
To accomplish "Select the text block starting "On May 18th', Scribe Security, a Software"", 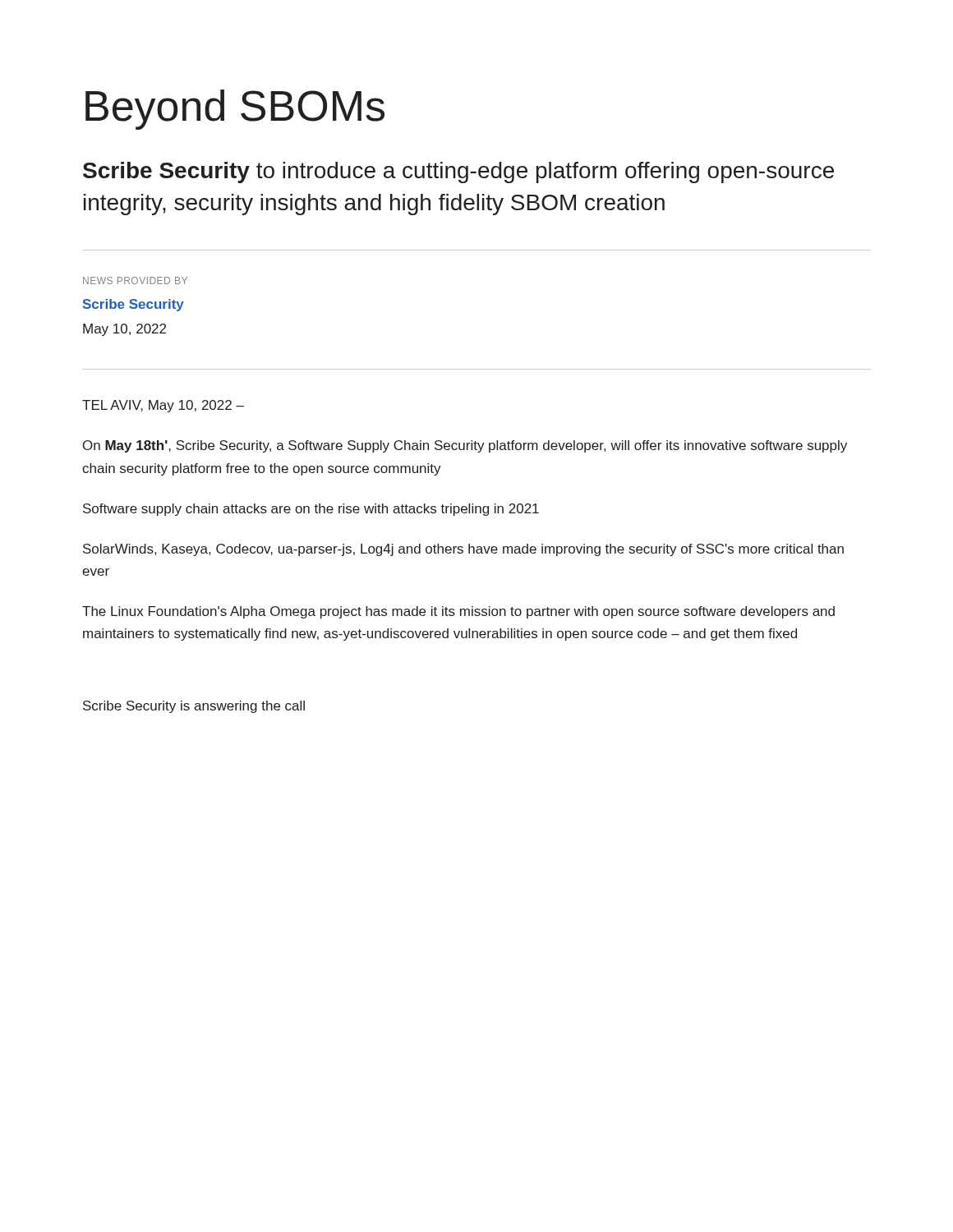I will click(x=465, y=457).
